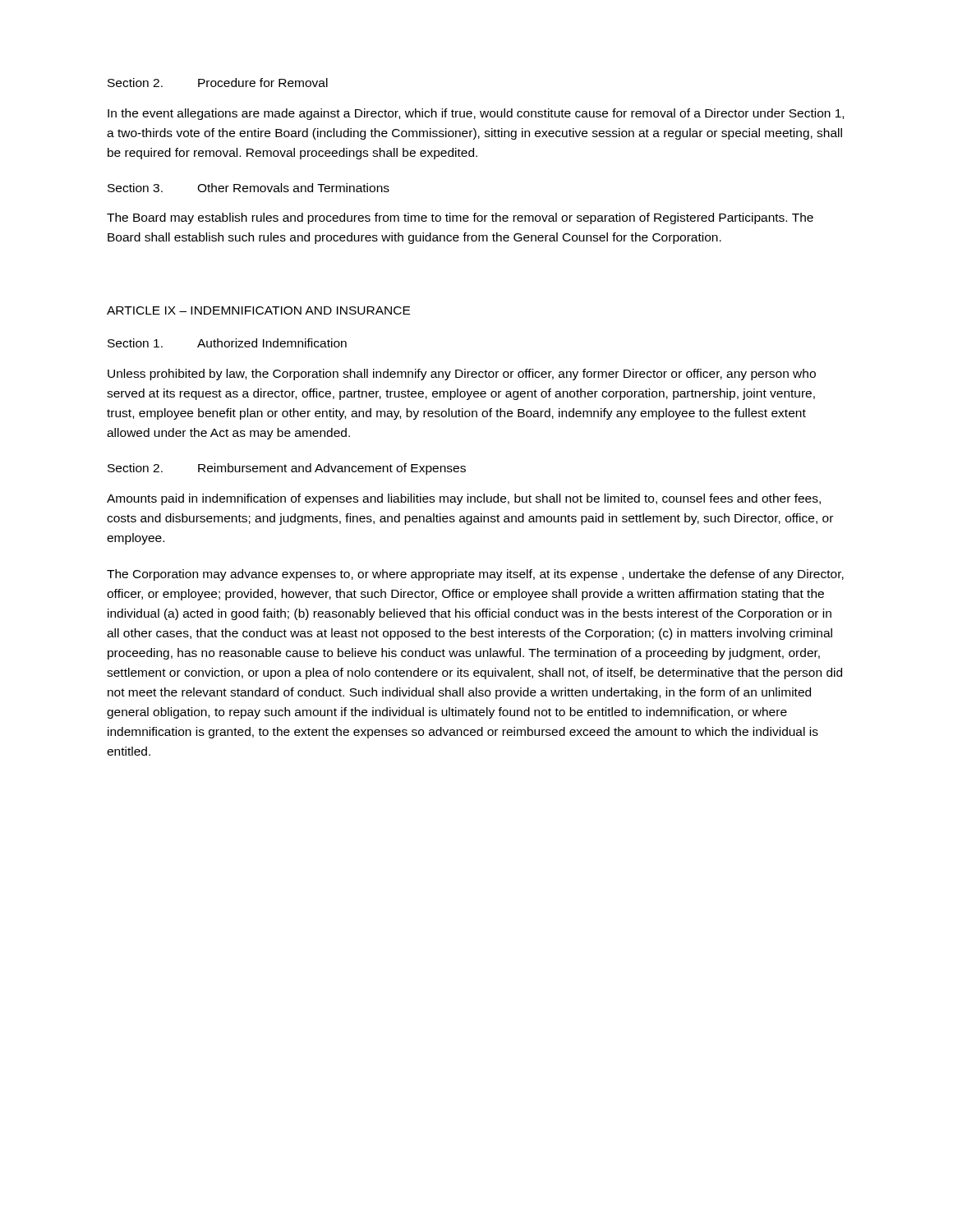Point to the block beginning "Amounts paid in indemnification of expenses and liabilities"
Image resolution: width=953 pixels, height=1232 pixels.
[470, 518]
